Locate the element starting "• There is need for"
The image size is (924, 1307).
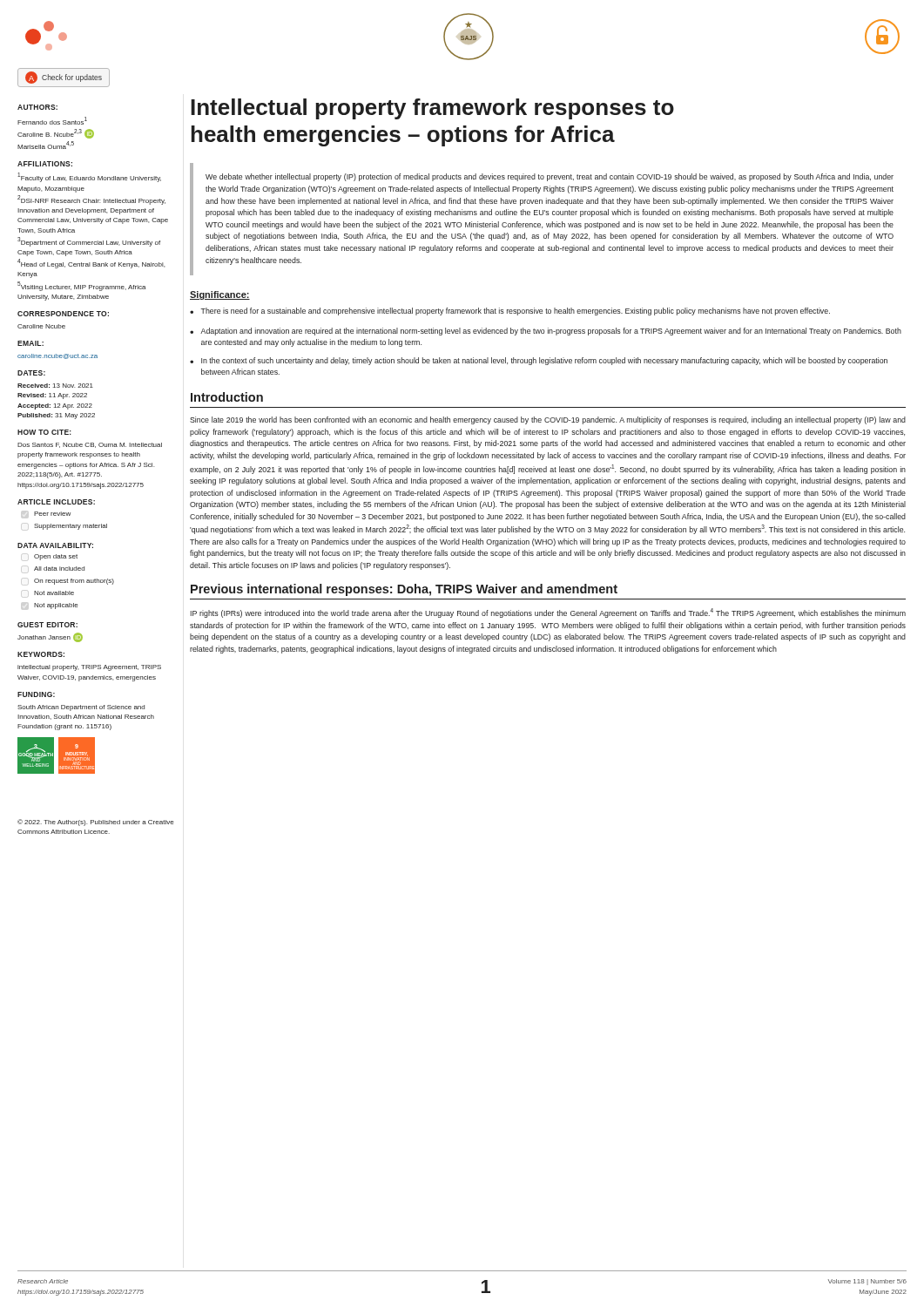tap(510, 313)
